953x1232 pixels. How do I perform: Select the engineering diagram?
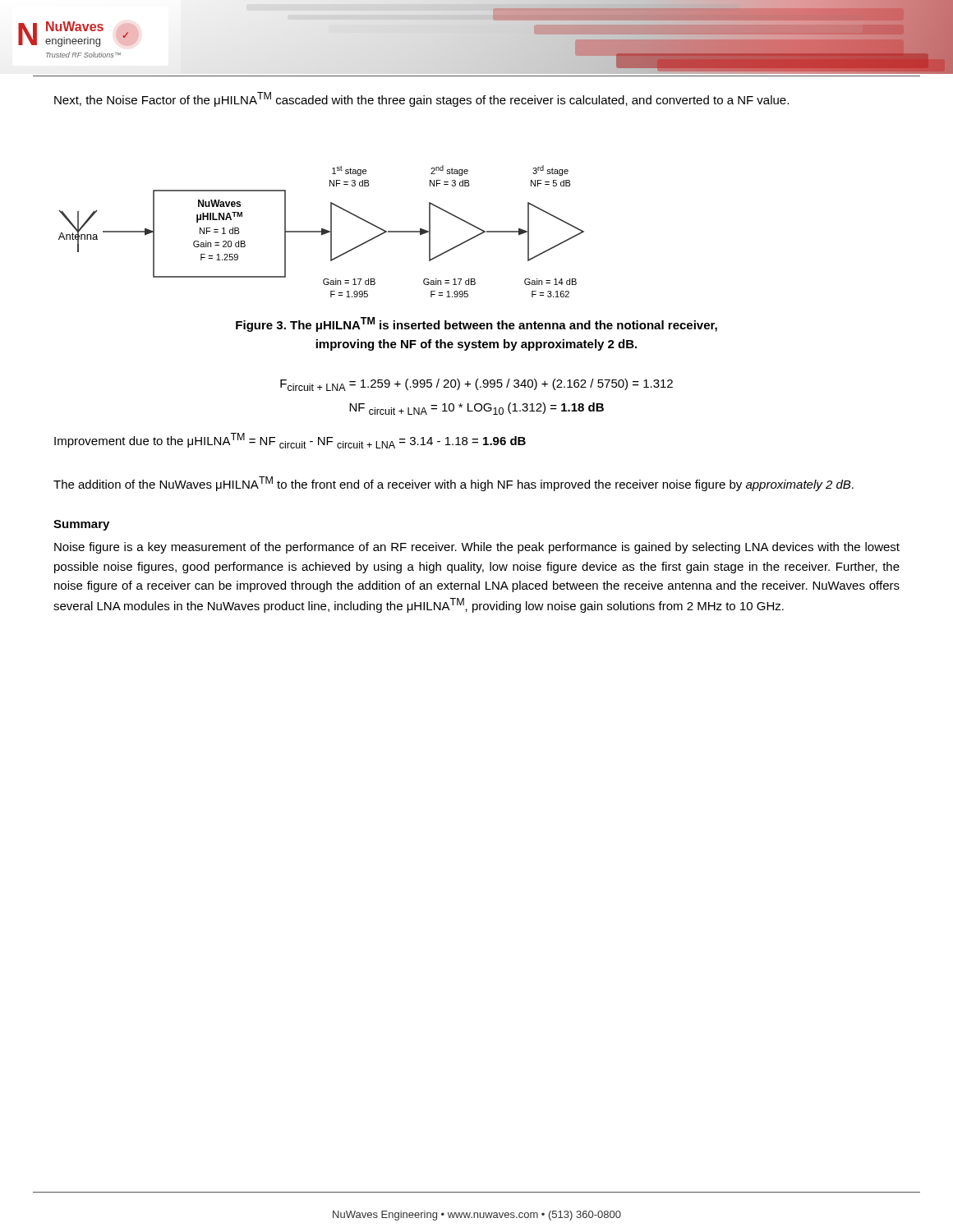(x=476, y=215)
